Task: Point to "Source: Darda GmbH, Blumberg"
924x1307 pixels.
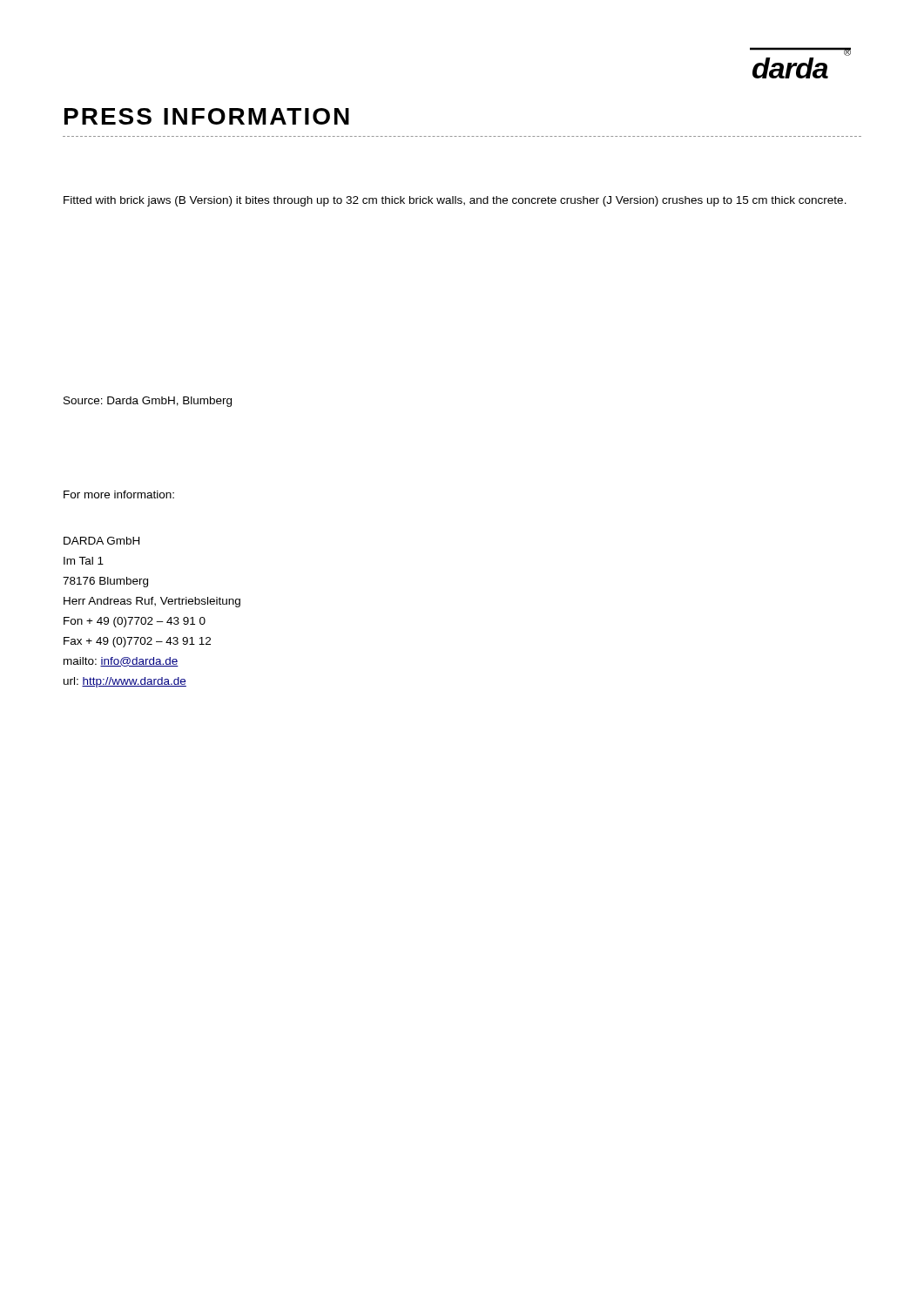Action: click(x=148, y=400)
